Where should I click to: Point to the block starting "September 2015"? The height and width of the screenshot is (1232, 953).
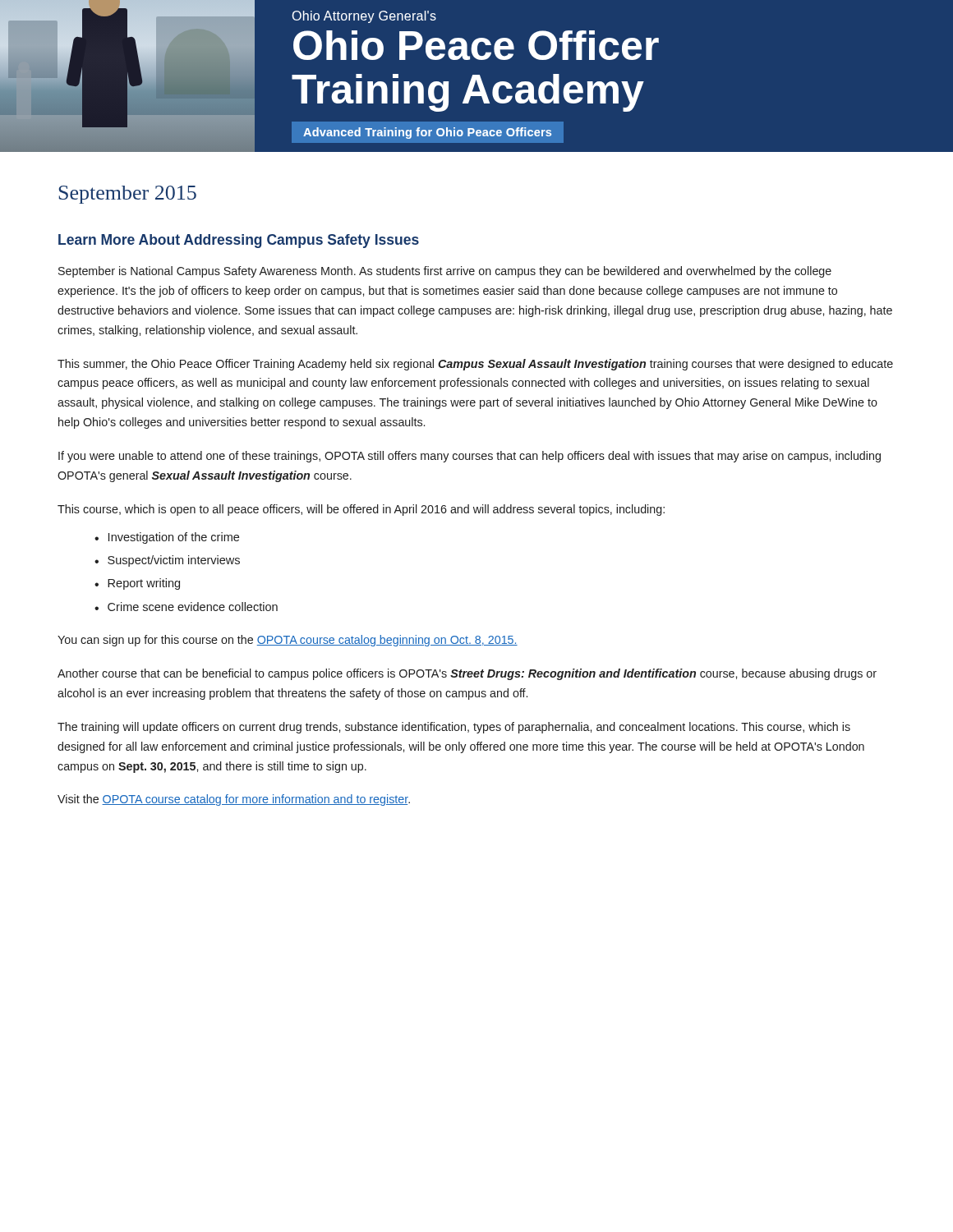click(x=127, y=193)
